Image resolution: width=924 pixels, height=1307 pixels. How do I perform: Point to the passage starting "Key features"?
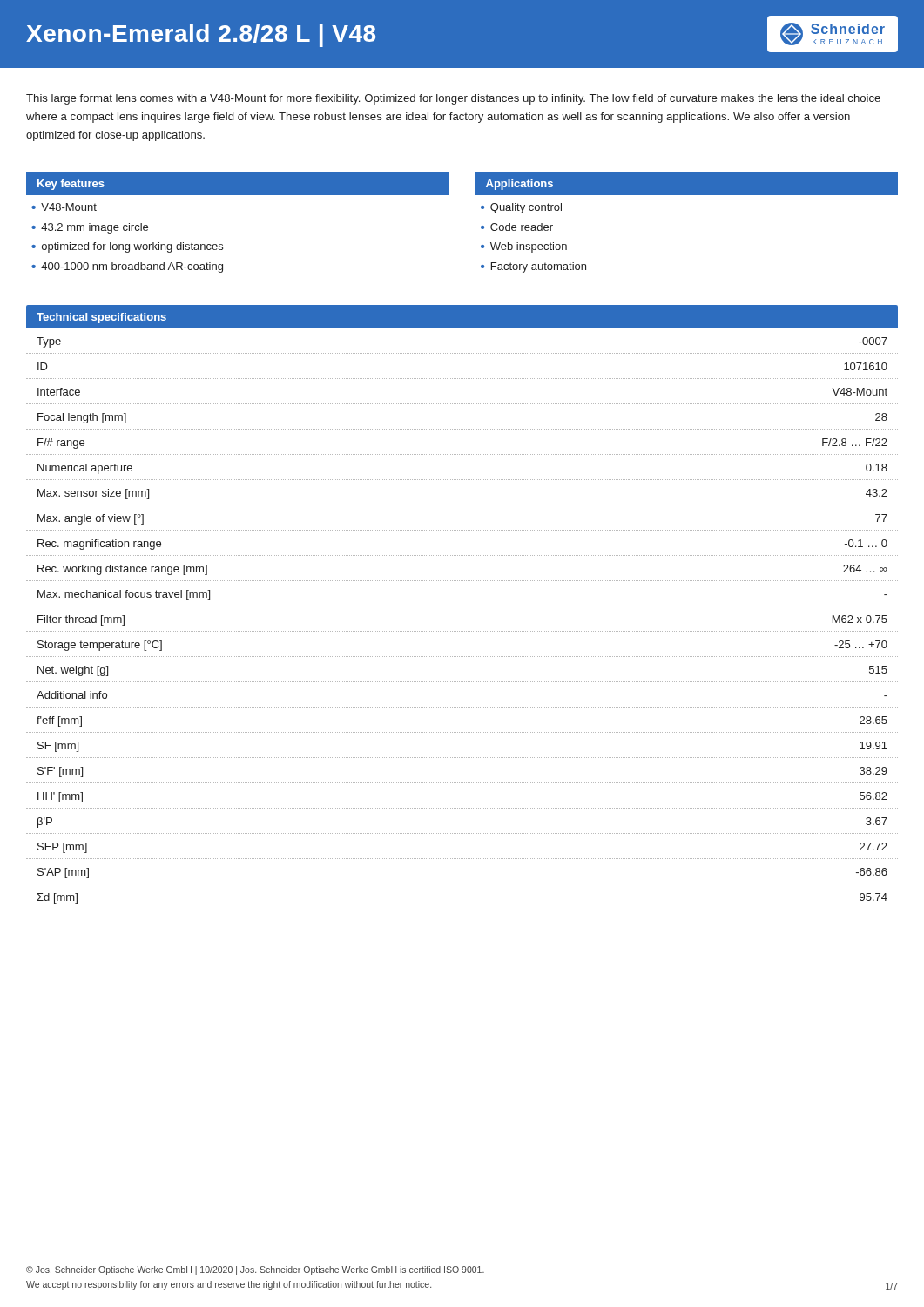pos(71,184)
